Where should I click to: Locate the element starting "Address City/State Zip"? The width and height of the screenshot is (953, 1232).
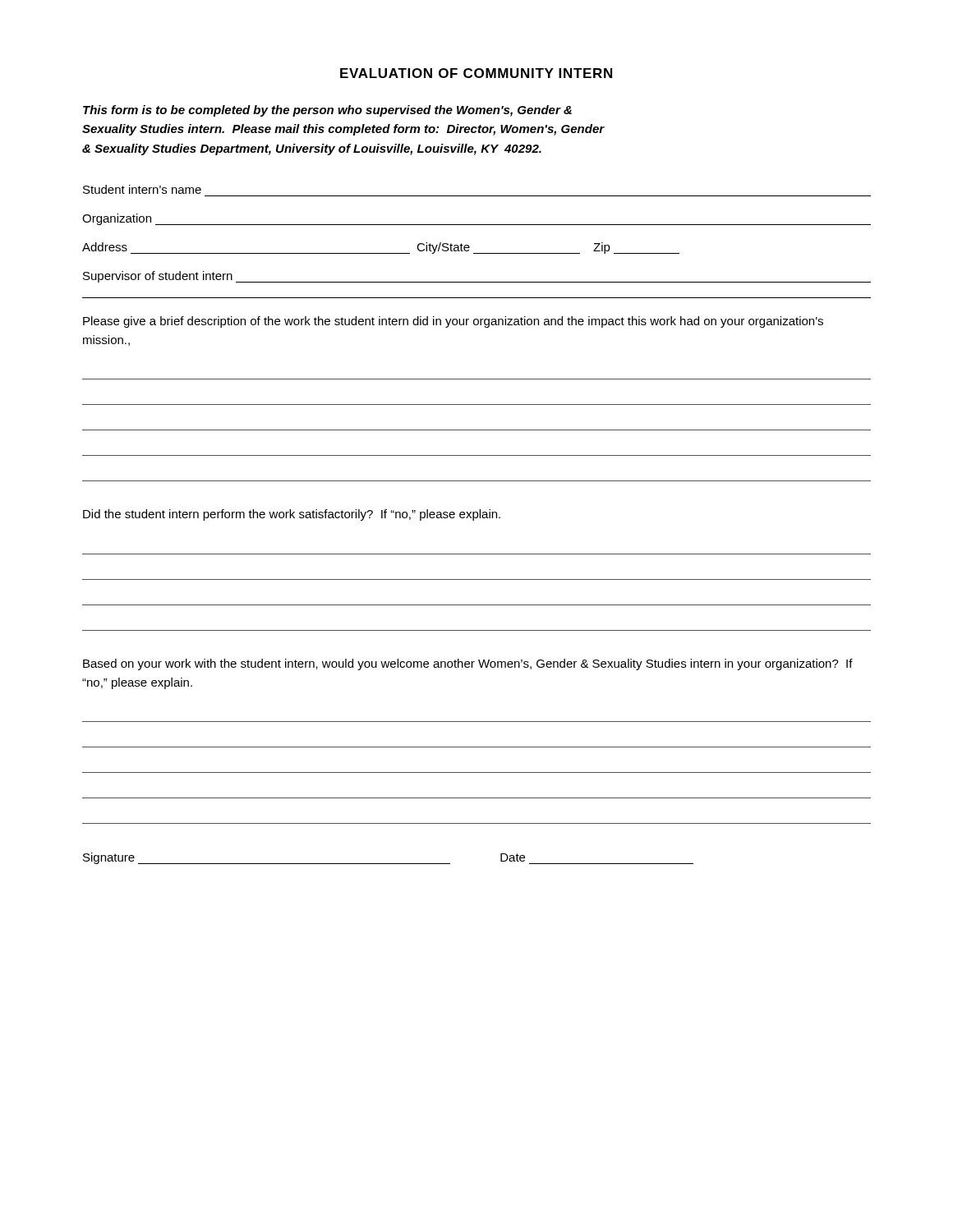381,246
